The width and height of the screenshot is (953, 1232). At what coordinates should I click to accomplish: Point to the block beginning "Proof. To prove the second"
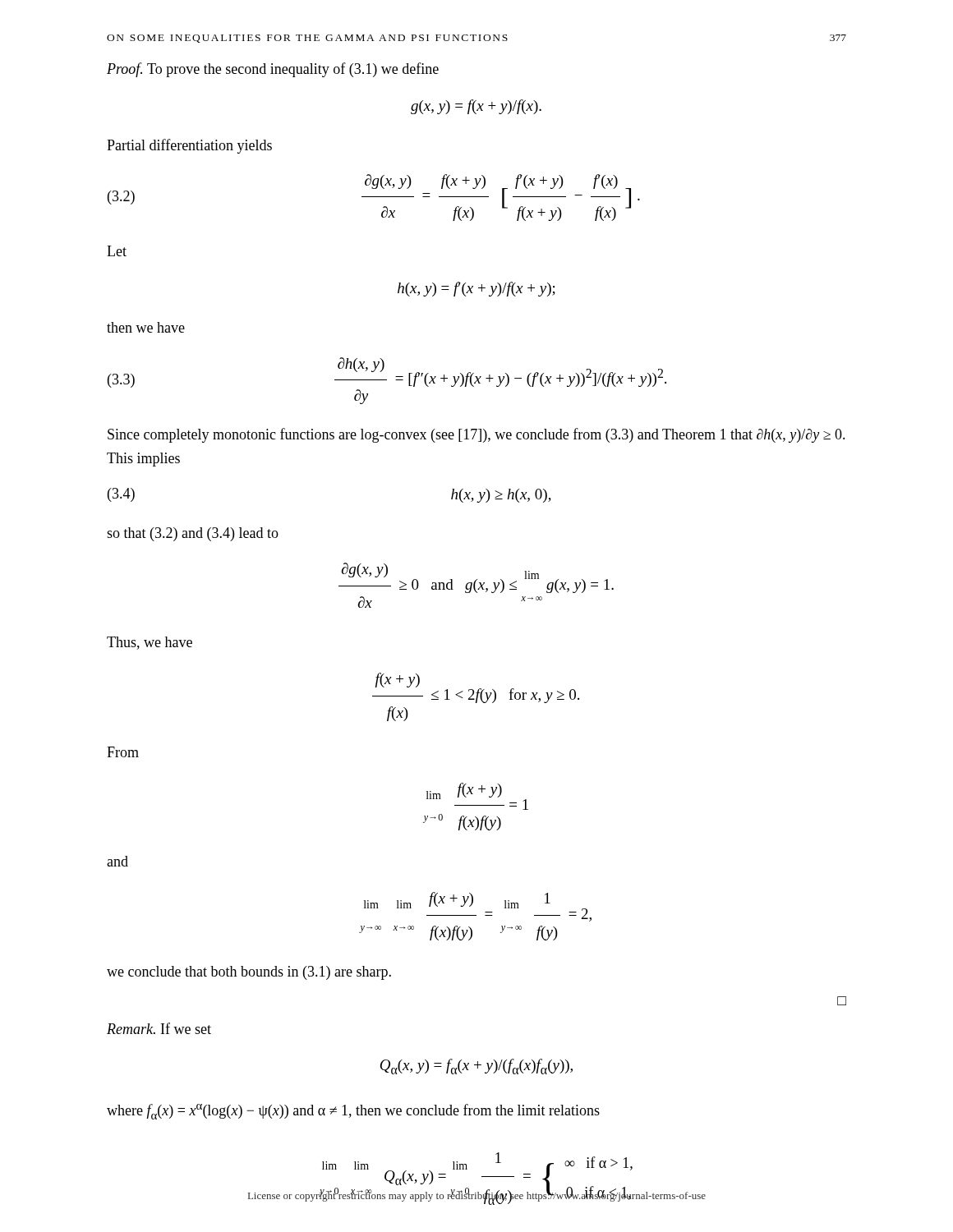coord(273,70)
